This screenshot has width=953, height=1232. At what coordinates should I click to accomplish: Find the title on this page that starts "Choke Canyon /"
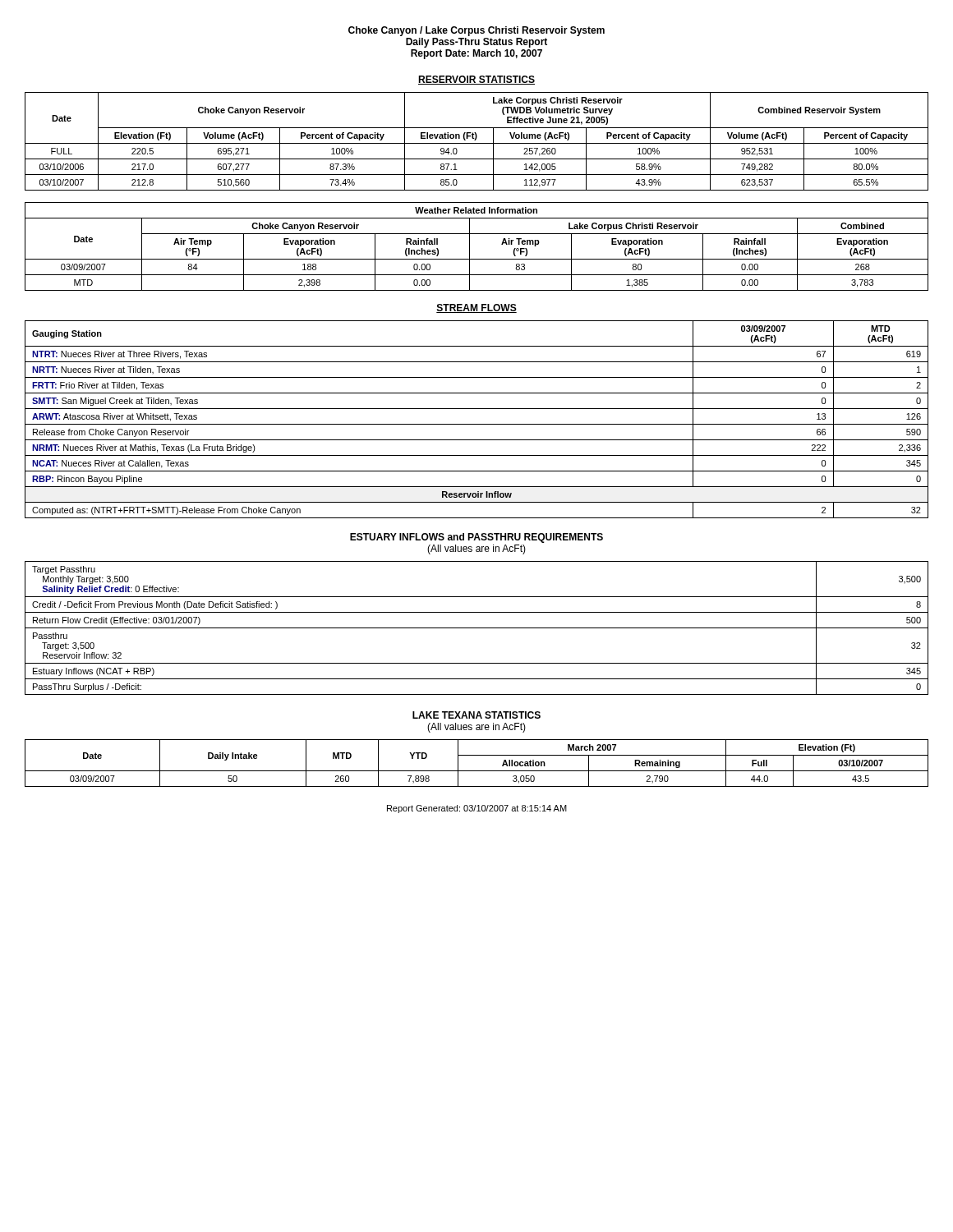[x=476, y=42]
